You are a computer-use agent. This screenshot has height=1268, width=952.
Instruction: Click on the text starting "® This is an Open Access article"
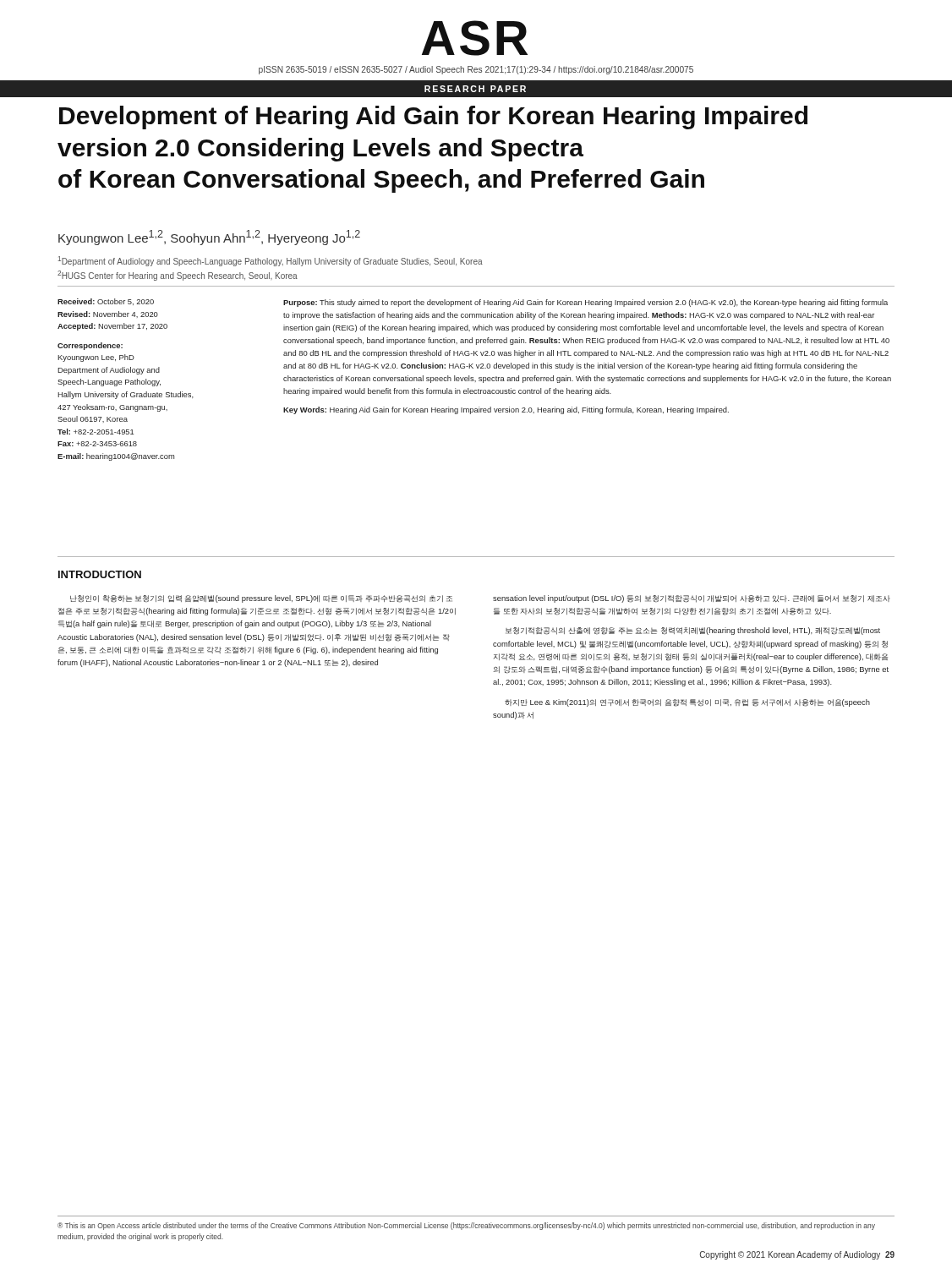pos(466,1231)
